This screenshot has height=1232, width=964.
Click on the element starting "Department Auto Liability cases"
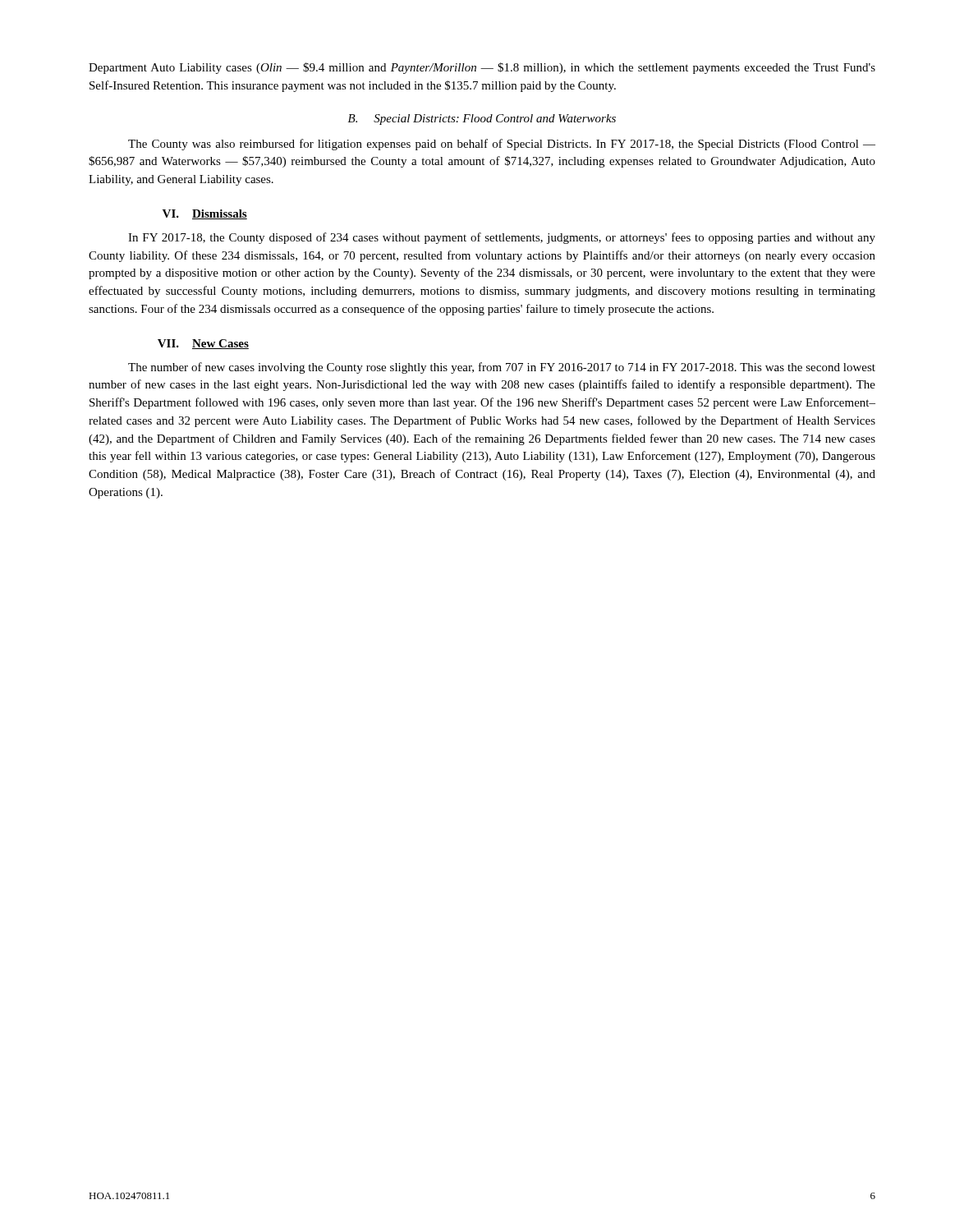click(x=482, y=76)
